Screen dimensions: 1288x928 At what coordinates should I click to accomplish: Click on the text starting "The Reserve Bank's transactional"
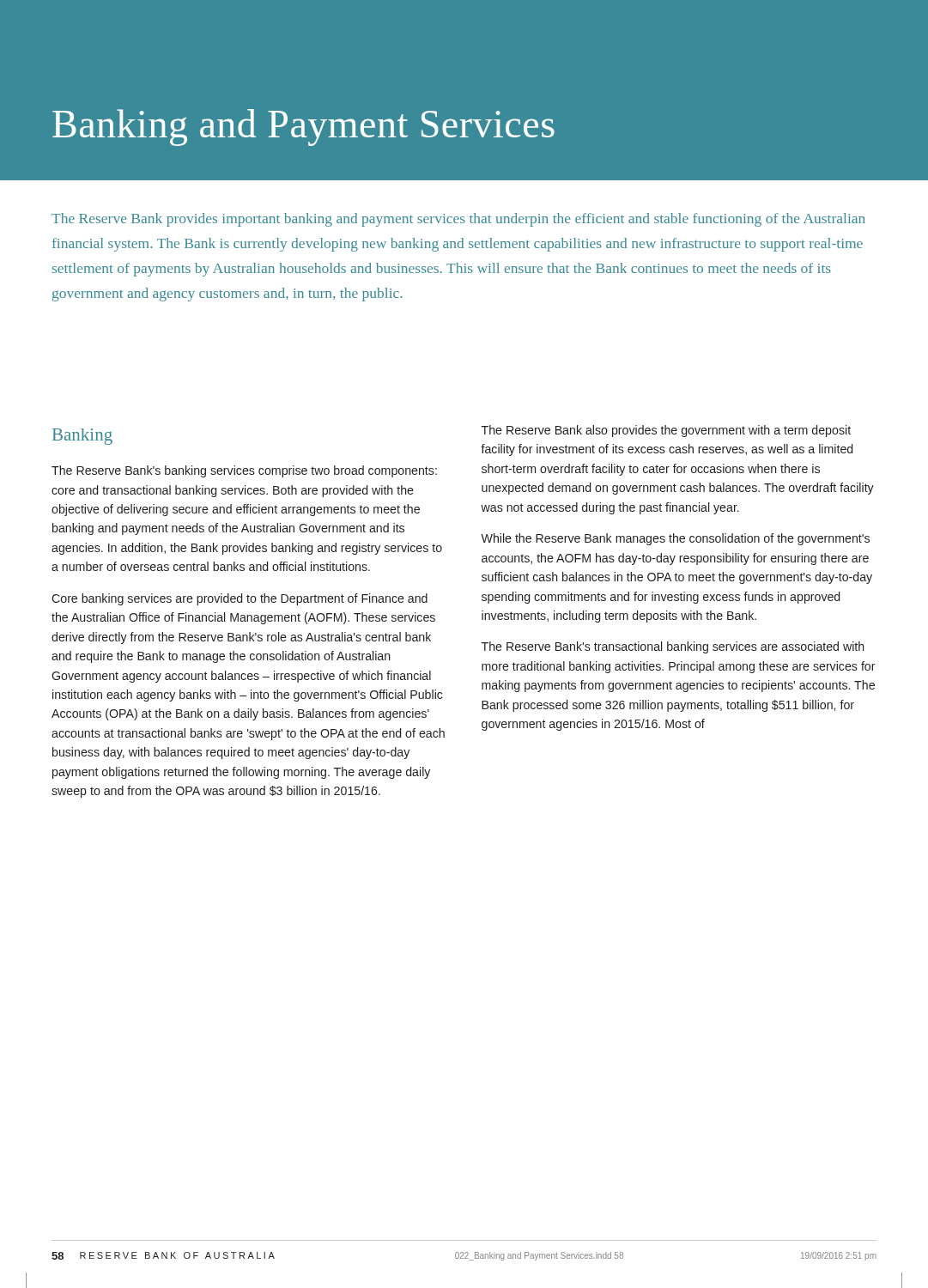tap(679, 686)
